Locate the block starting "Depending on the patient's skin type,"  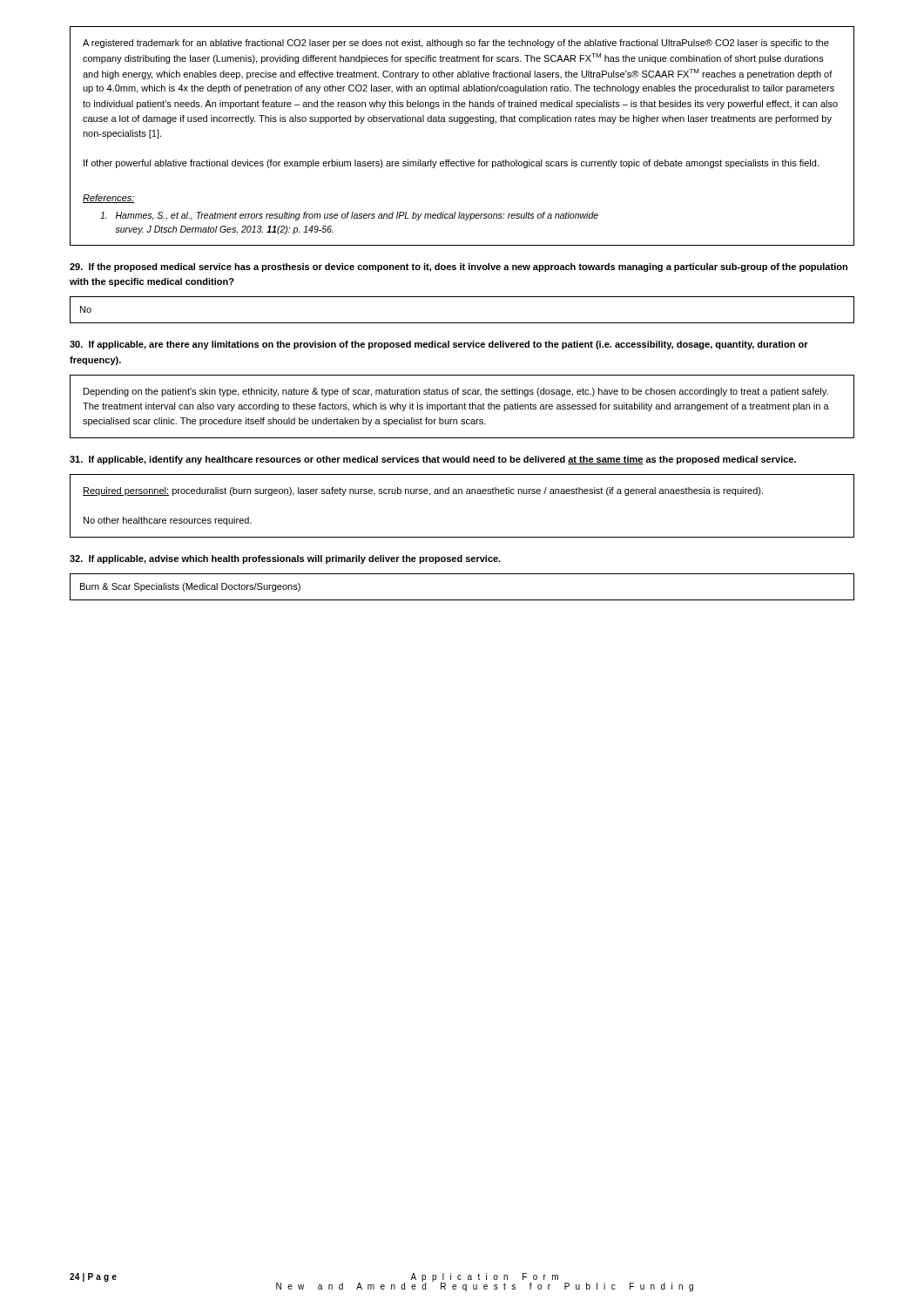click(456, 406)
